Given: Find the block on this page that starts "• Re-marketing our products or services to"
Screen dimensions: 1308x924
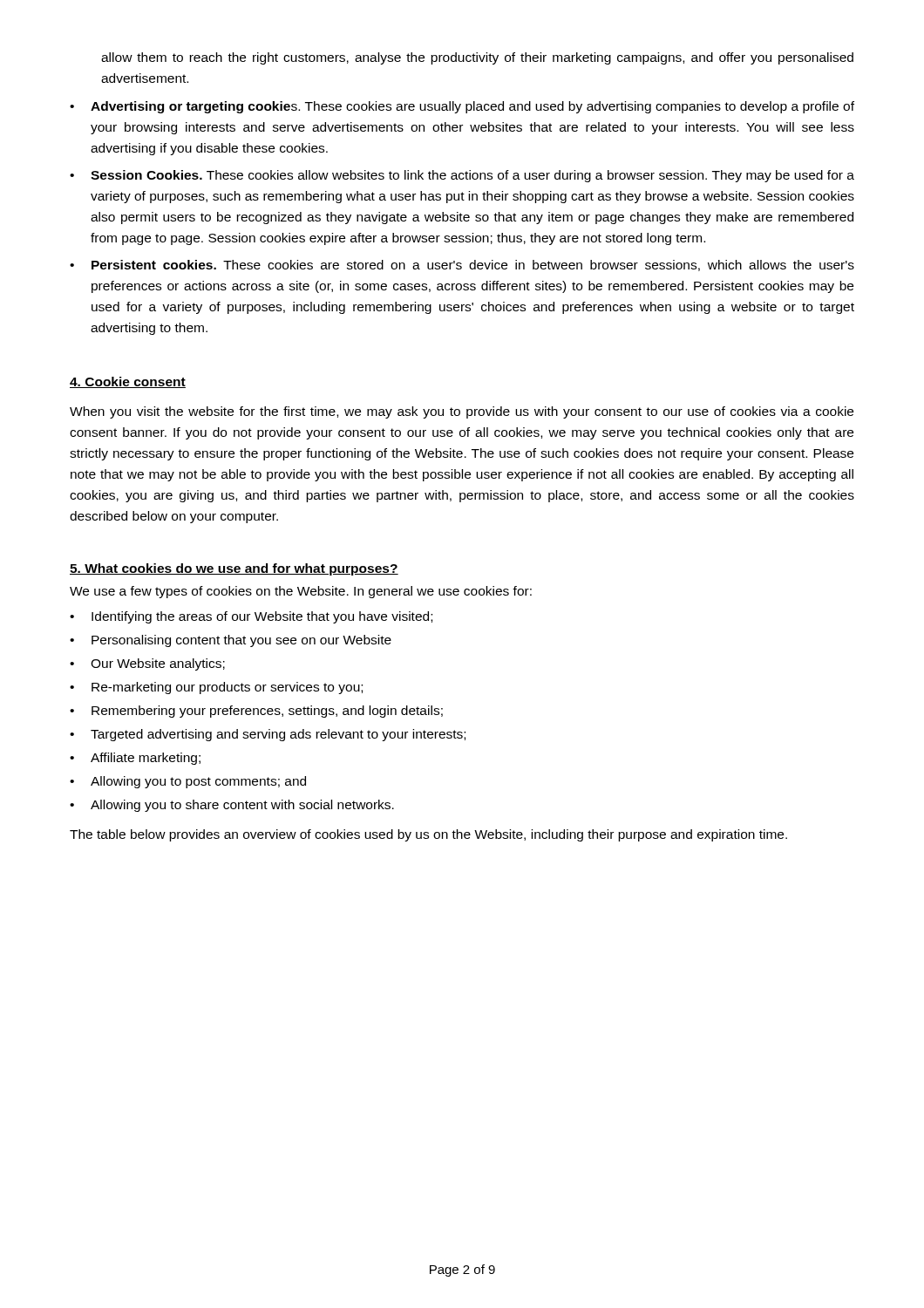Looking at the screenshot, I should pyautogui.click(x=216, y=688).
